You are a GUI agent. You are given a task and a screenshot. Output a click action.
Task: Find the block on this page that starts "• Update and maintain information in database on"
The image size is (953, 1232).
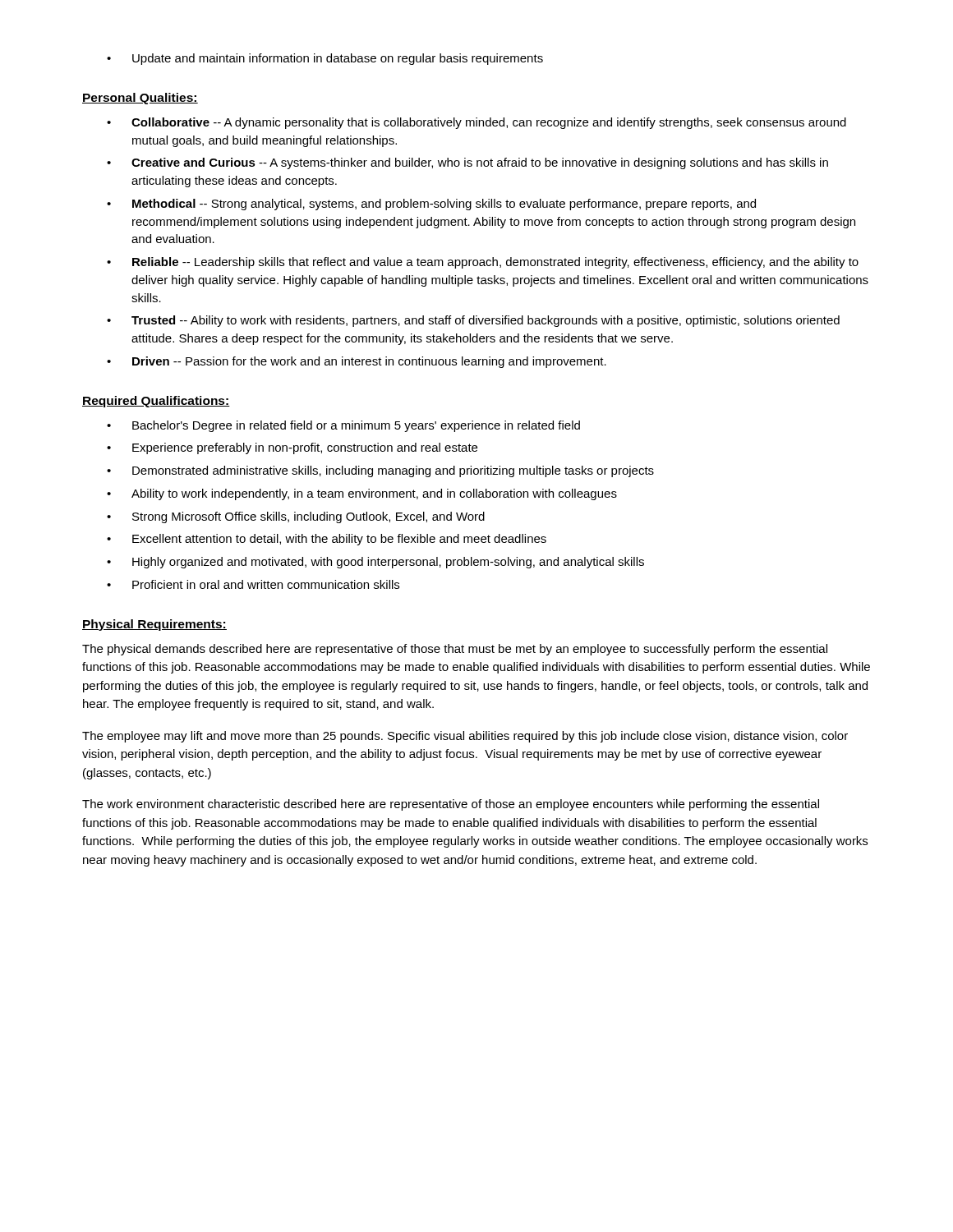pos(489,58)
